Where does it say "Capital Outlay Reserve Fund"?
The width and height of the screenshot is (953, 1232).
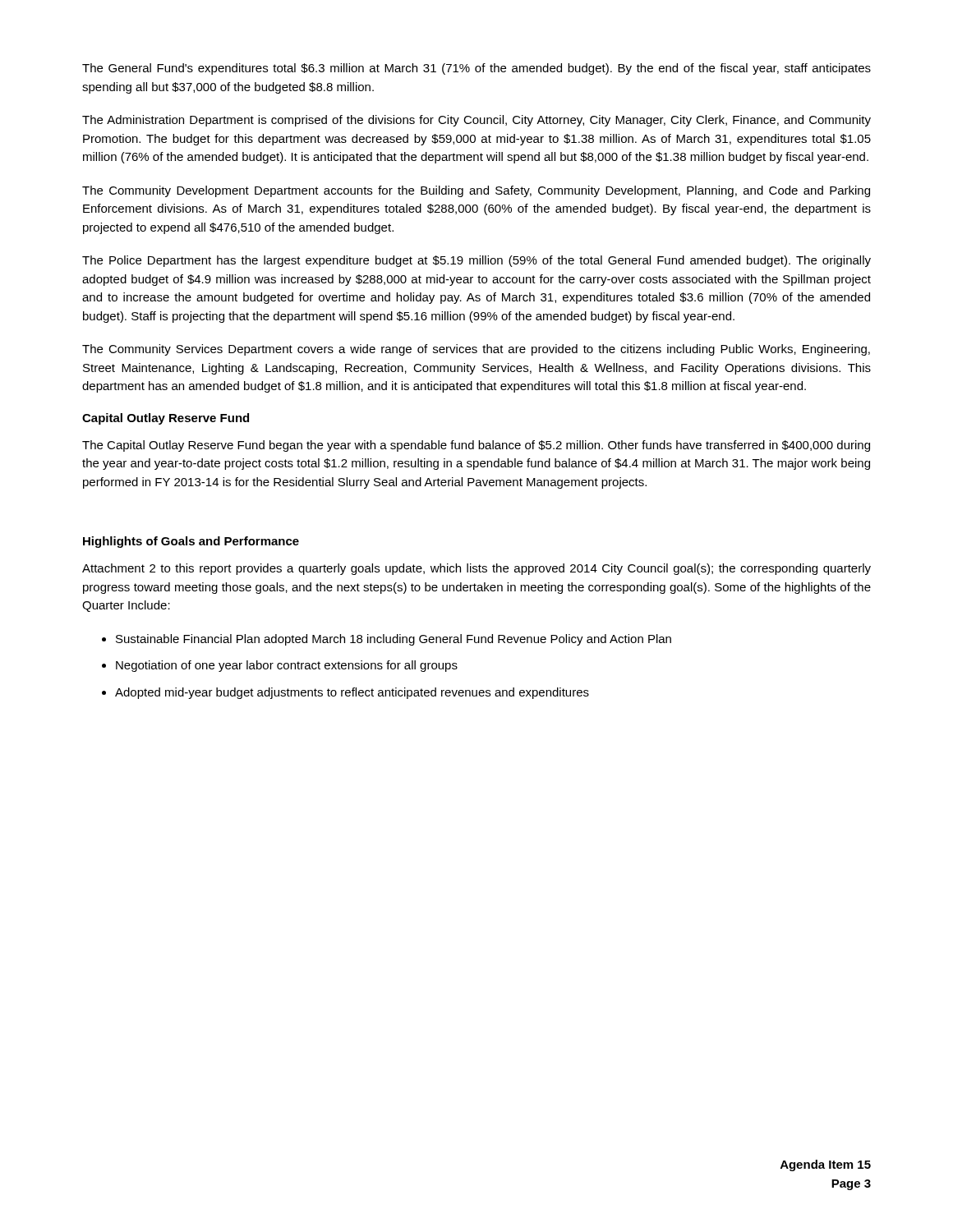point(166,417)
